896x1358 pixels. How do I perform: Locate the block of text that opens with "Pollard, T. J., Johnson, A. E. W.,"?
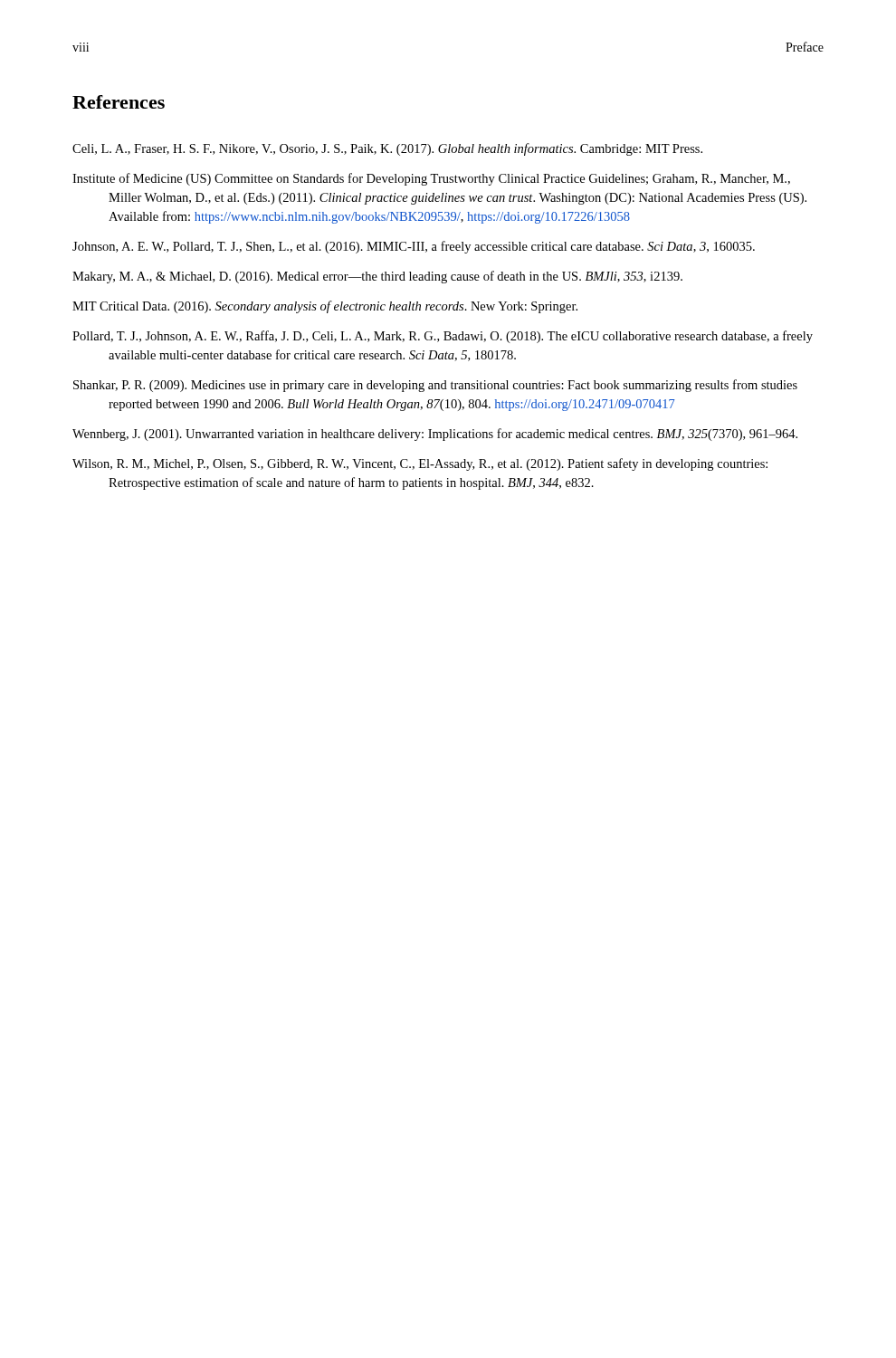tap(443, 346)
